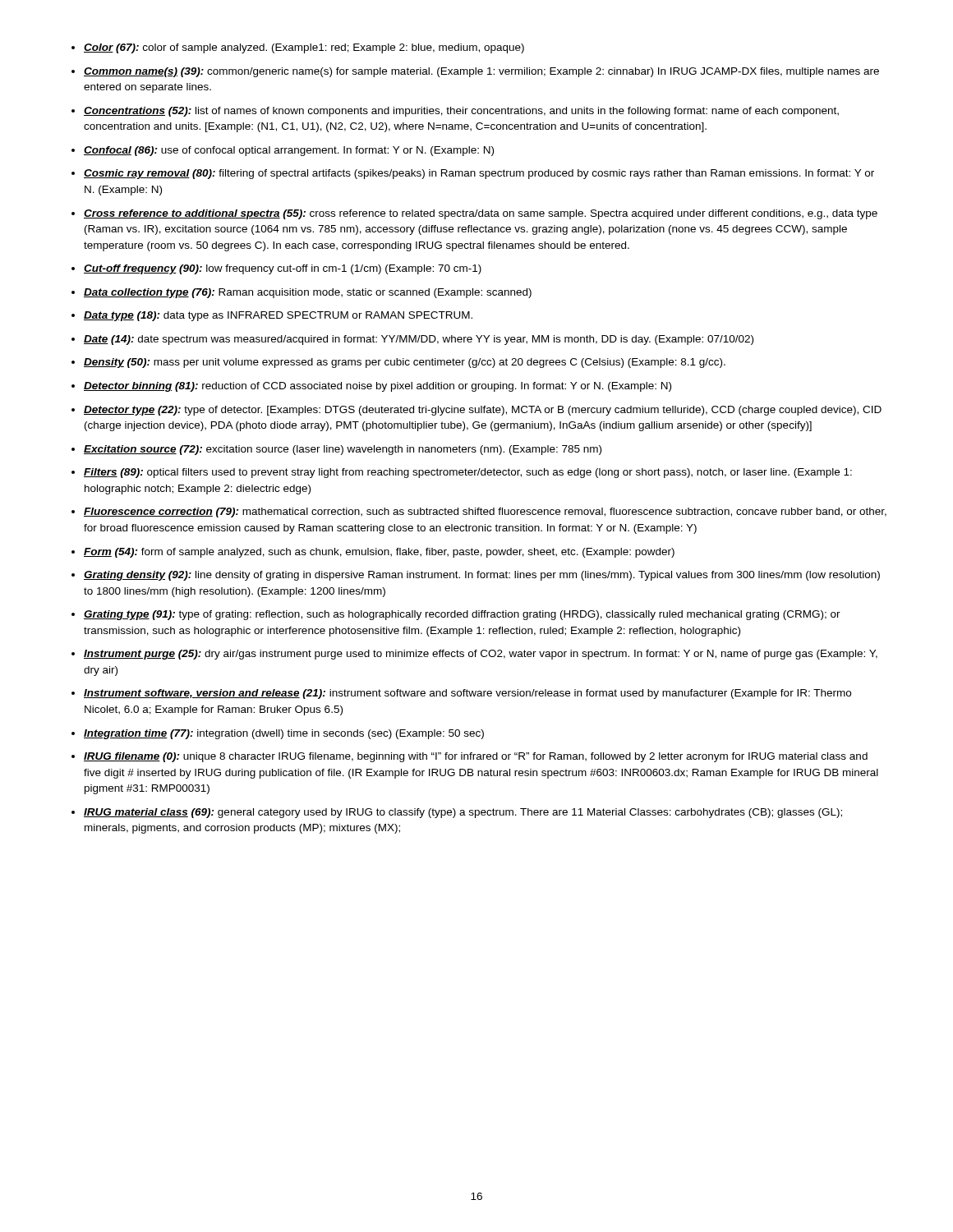
Task: Click on the list item containing "Cosmic ray removal"
Action: click(479, 181)
